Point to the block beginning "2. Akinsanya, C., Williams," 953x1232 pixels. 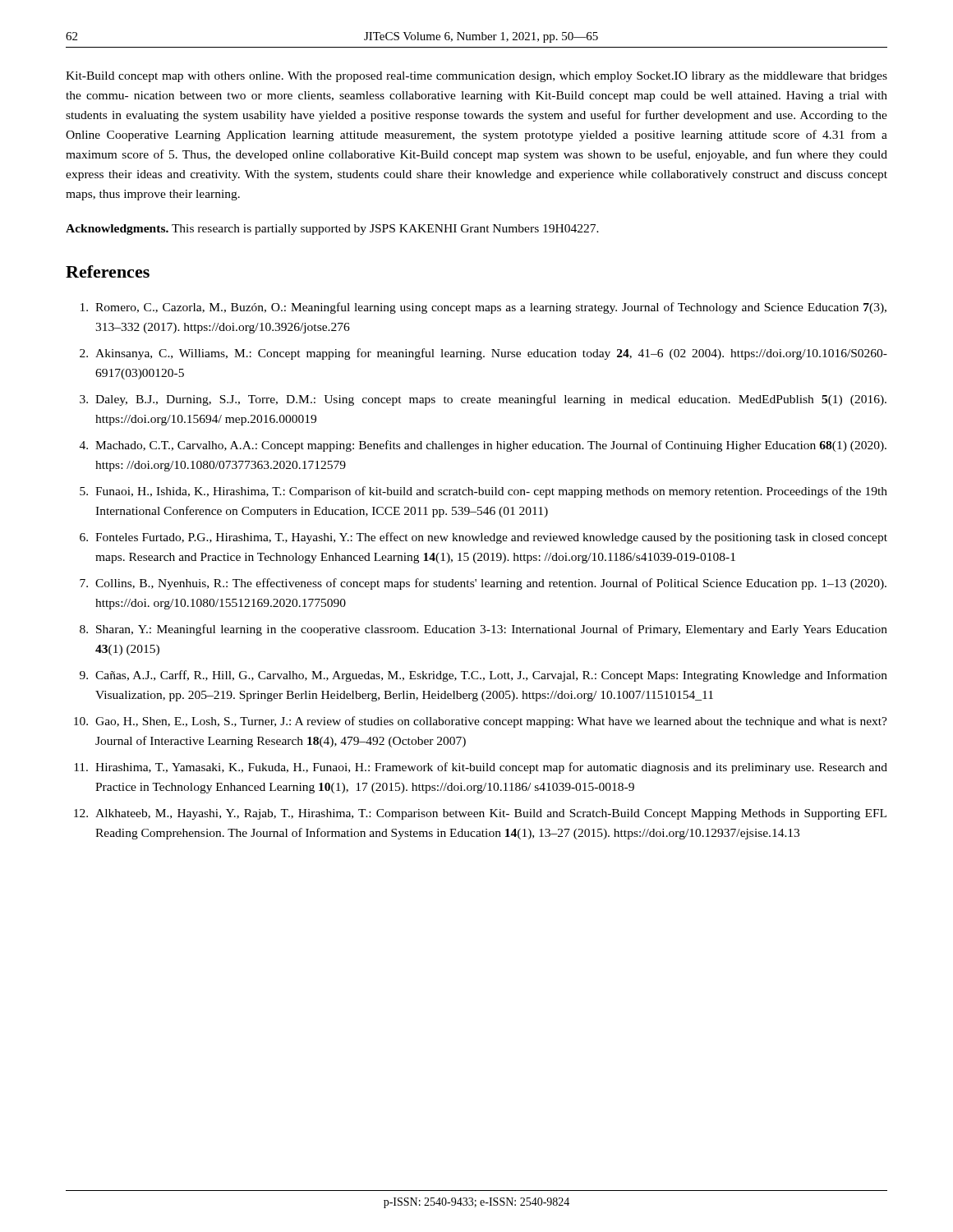tap(476, 363)
